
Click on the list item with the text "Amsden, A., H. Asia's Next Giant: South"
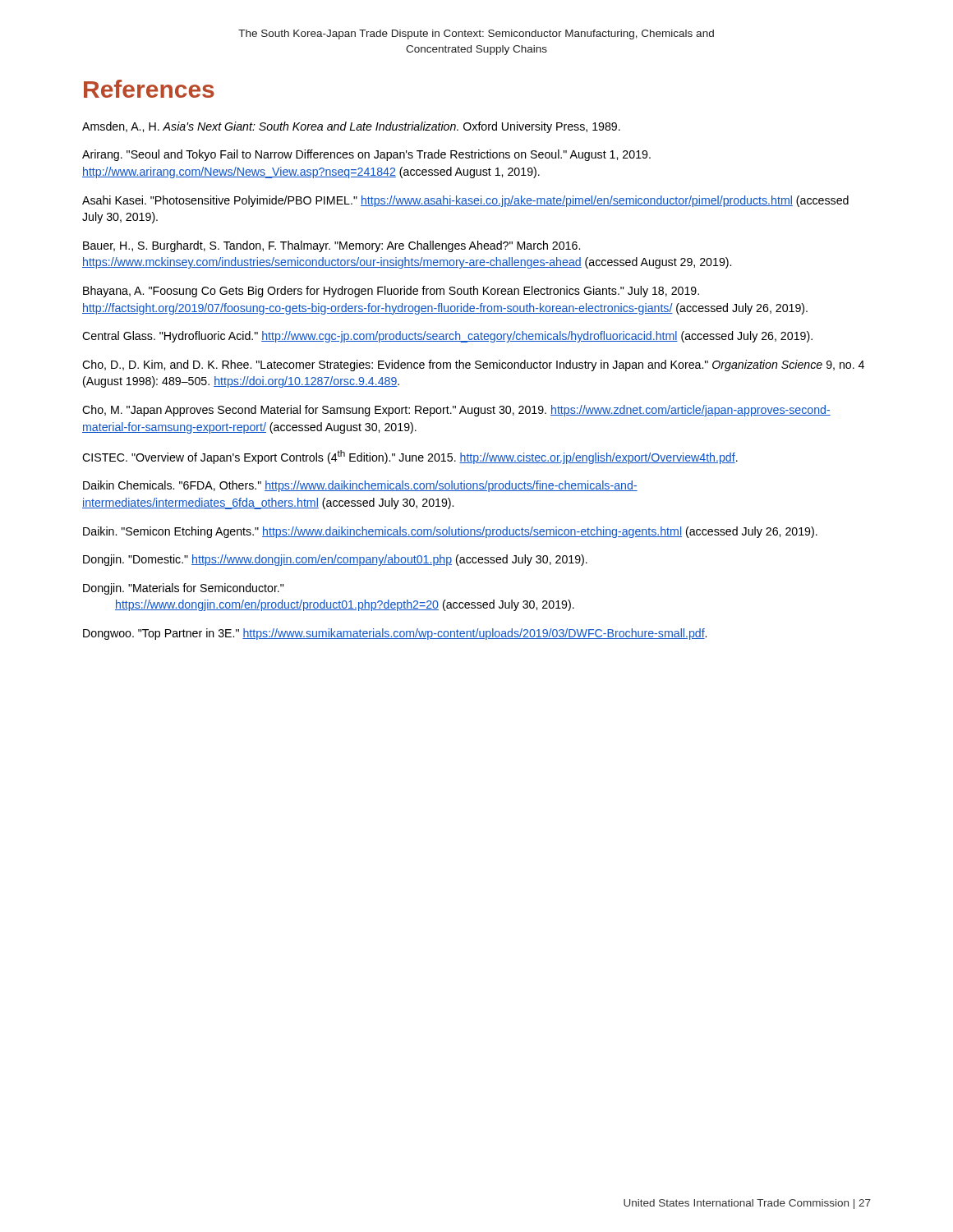[476, 127]
